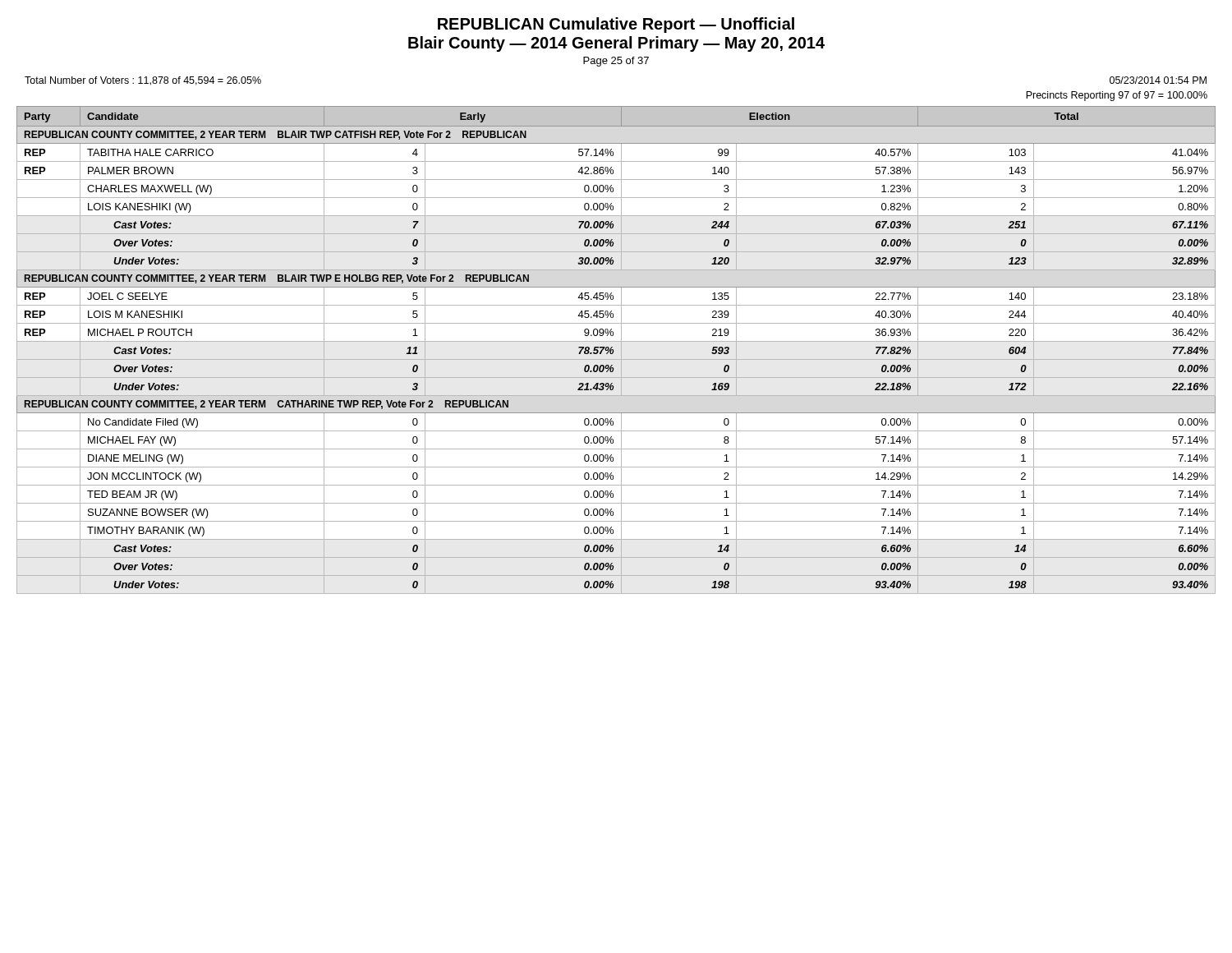Select the text block starting "05/23/2014 01:54 PM"

[1158, 80]
